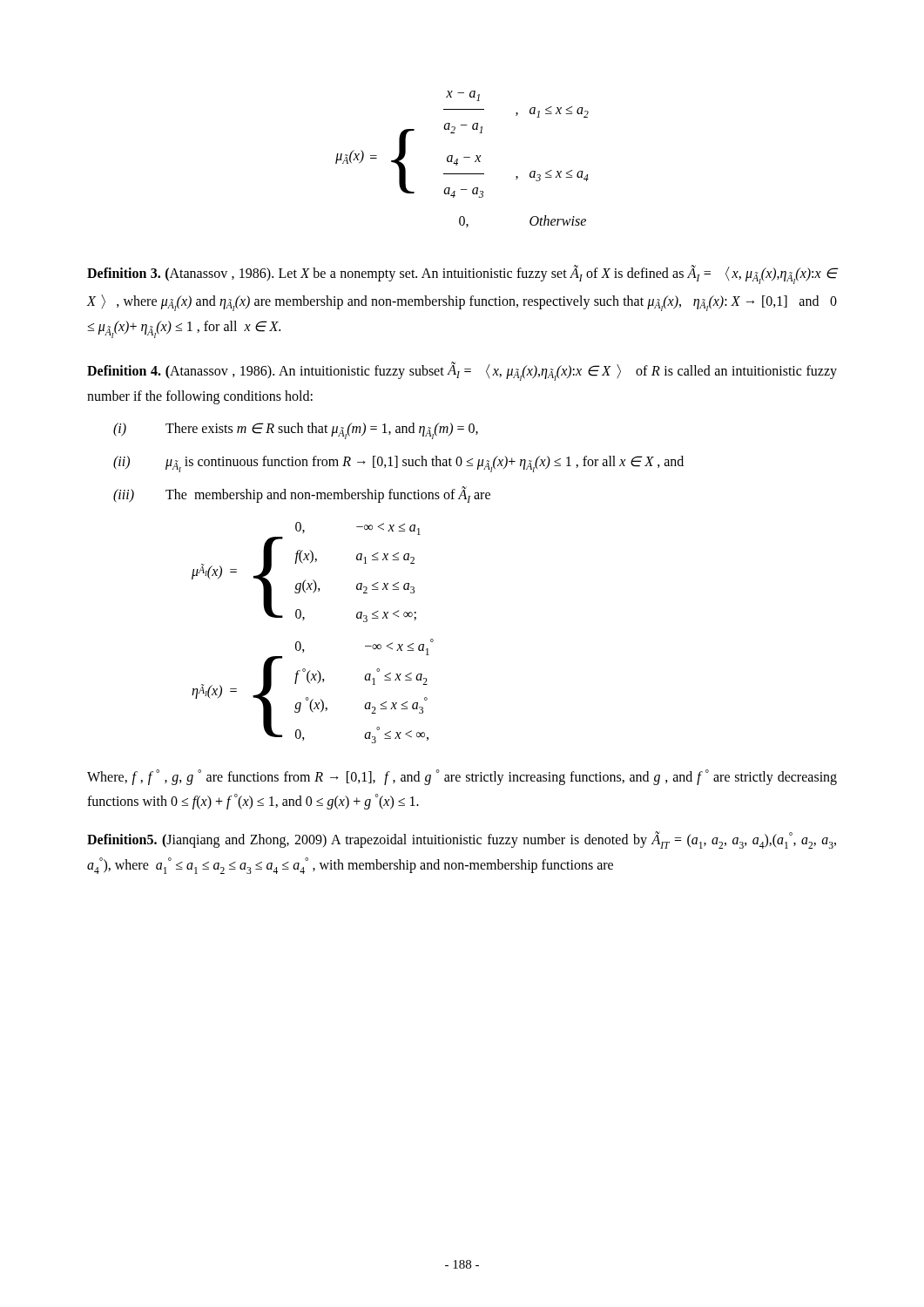
Task: Navigate to the passage starting "μÃI(x) = { 0, −∞ < x"
Action: point(306,571)
